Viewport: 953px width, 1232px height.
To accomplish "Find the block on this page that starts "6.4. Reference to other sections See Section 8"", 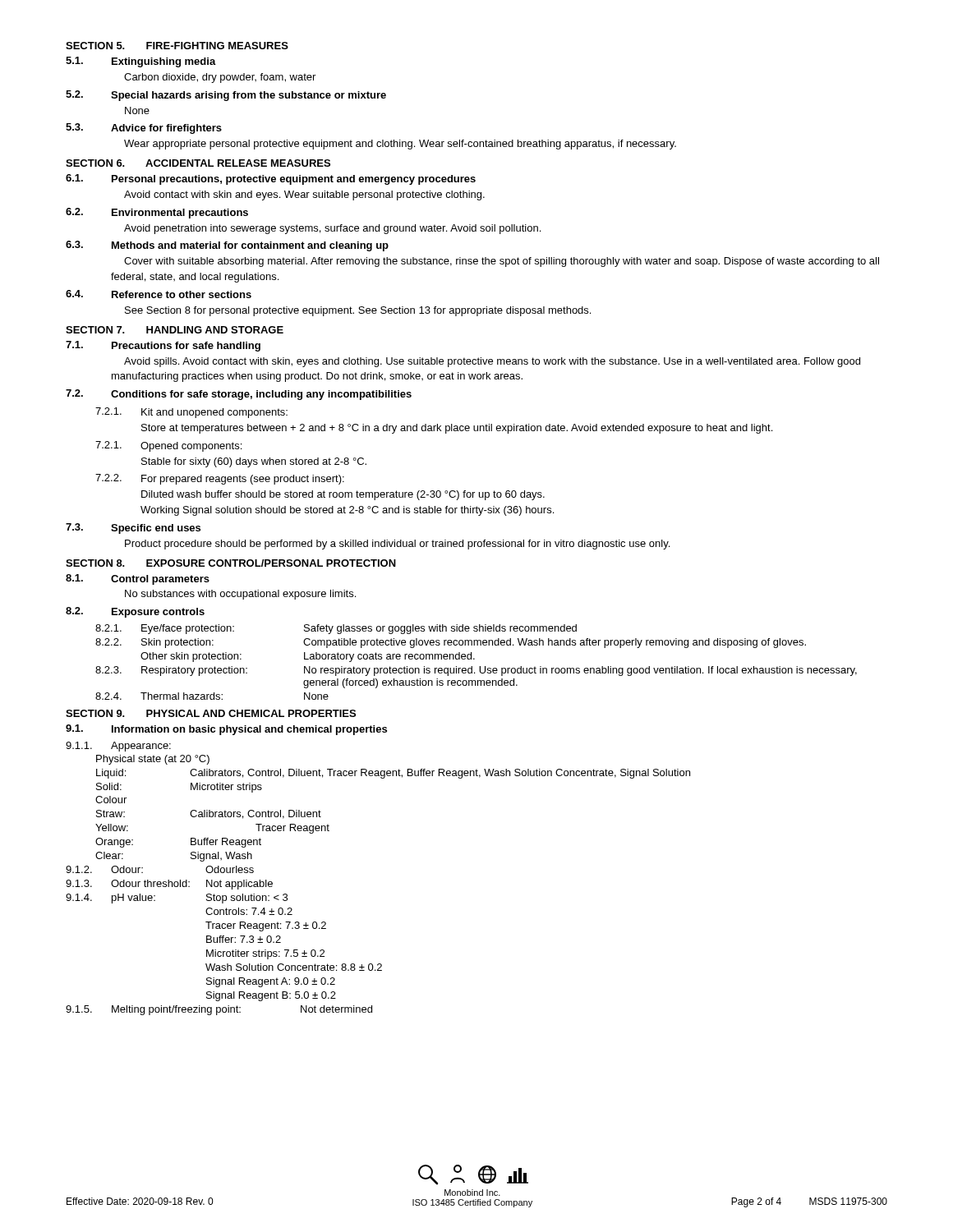I will 476,303.
